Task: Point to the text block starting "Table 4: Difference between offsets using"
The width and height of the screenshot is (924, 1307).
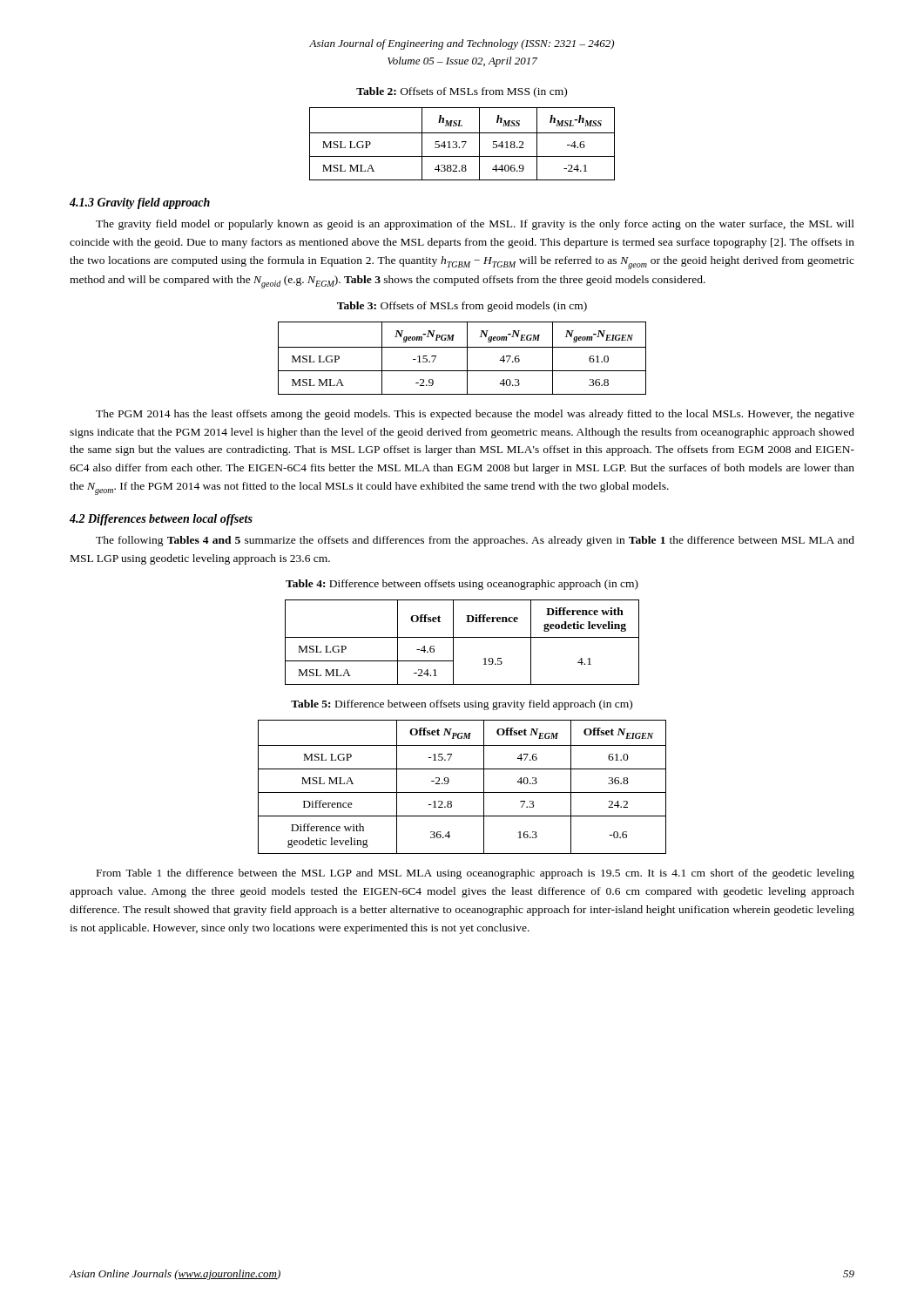Action: click(x=462, y=584)
